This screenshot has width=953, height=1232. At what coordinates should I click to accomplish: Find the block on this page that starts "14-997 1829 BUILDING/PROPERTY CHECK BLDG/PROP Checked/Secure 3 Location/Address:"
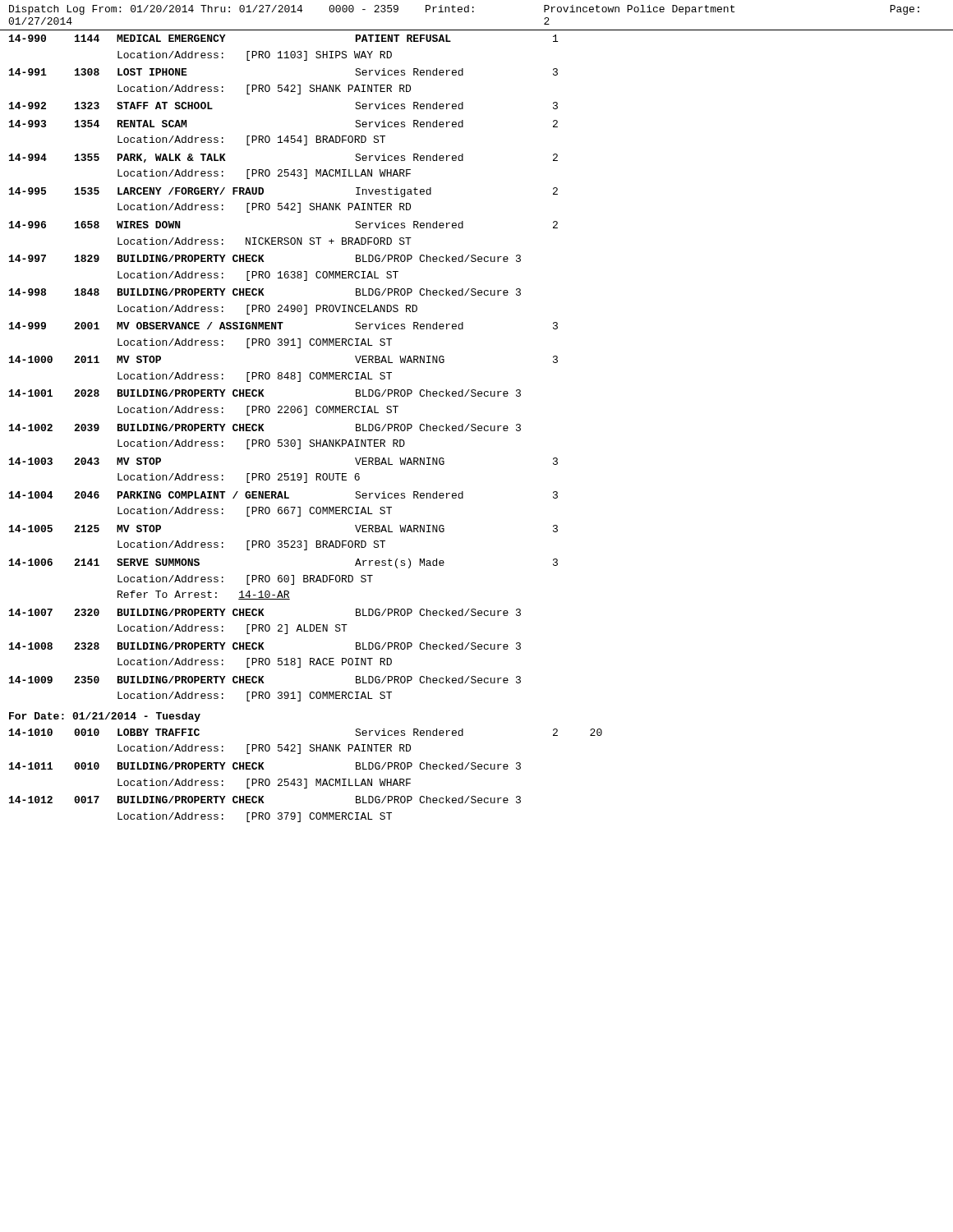click(x=476, y=267)
